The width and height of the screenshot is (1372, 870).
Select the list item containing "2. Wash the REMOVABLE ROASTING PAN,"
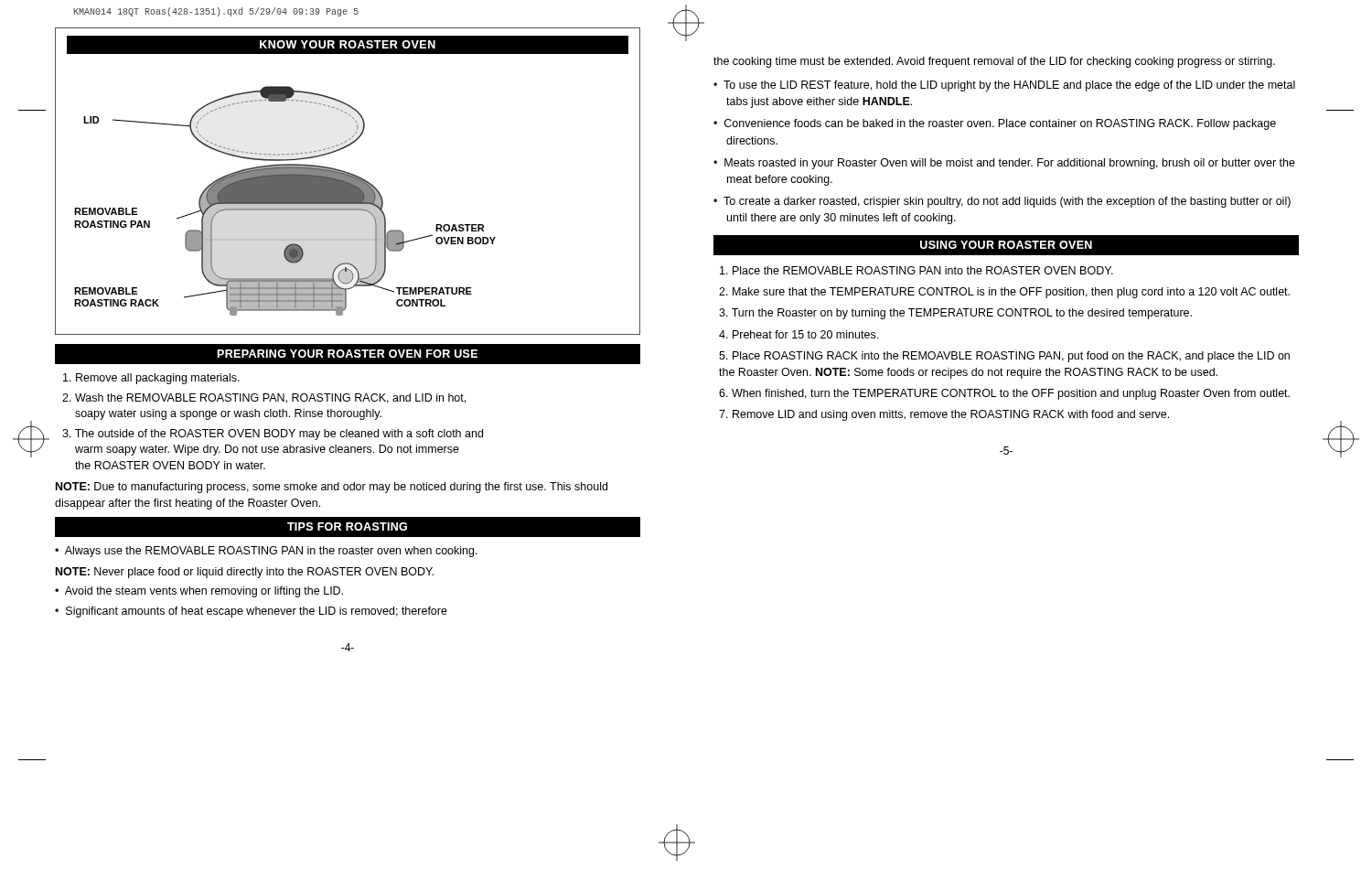click(264, 405)
